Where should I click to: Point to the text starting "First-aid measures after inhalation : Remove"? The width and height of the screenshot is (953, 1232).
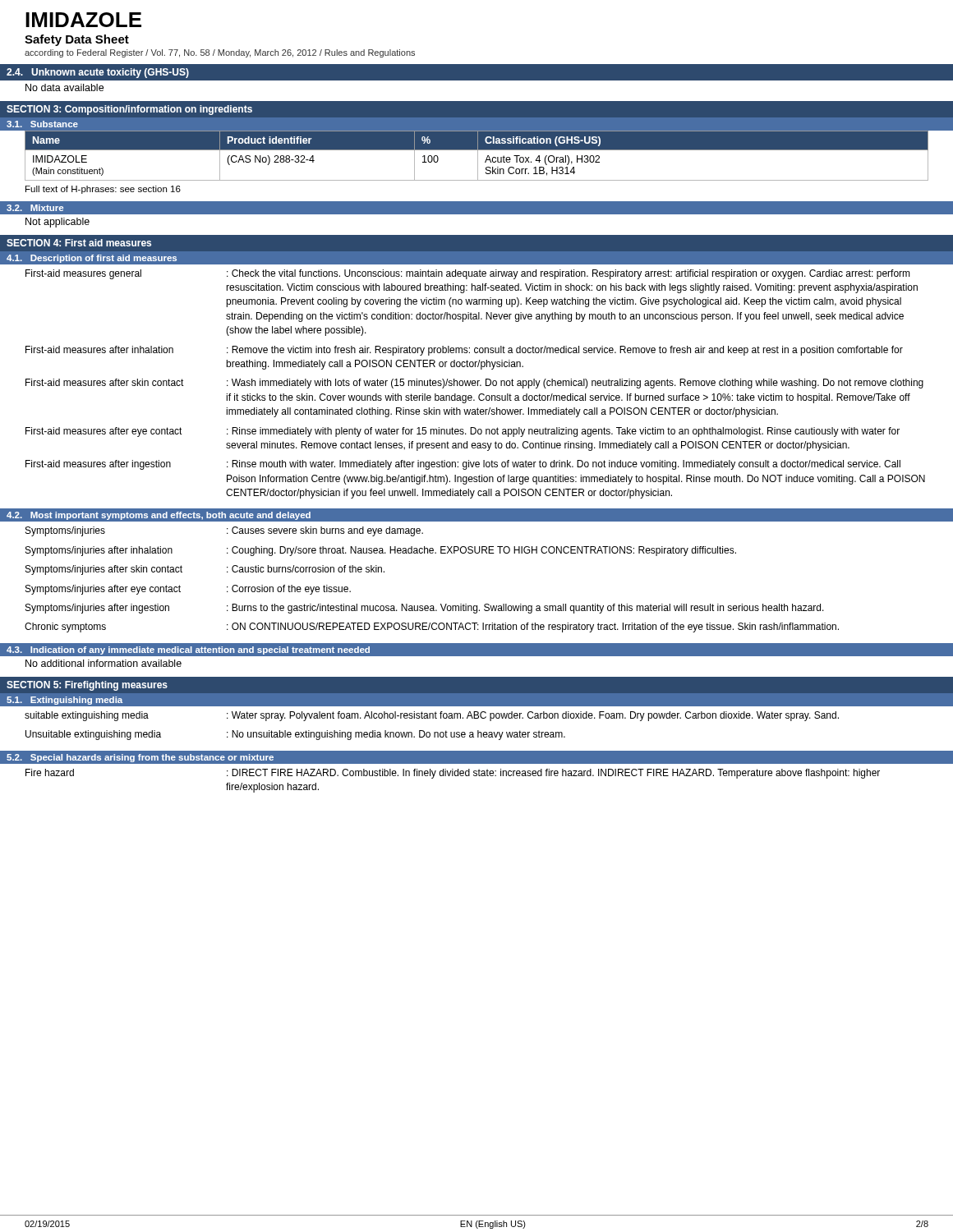(x=476, y=357)
